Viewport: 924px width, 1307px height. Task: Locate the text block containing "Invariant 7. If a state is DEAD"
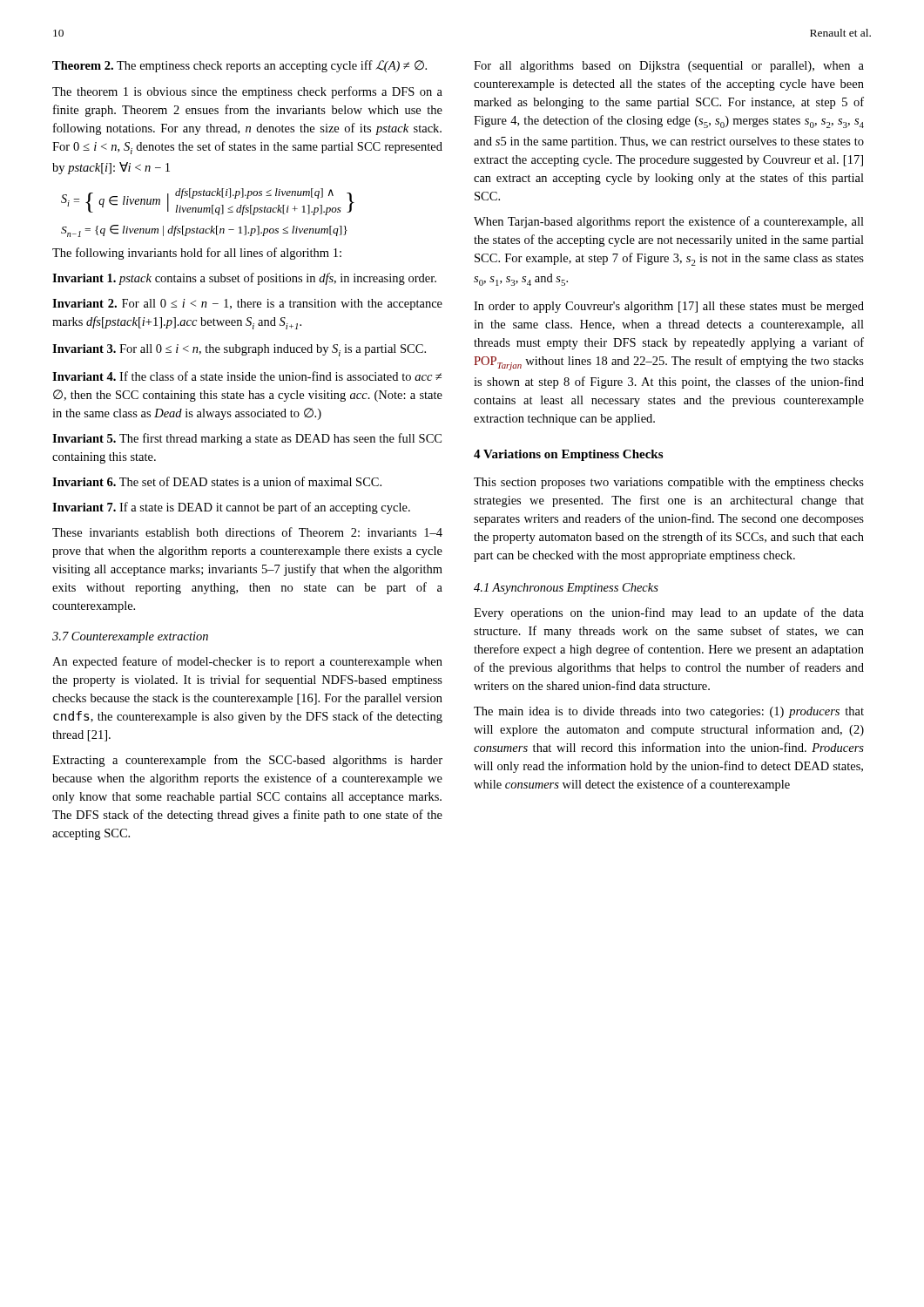point(247,508)
